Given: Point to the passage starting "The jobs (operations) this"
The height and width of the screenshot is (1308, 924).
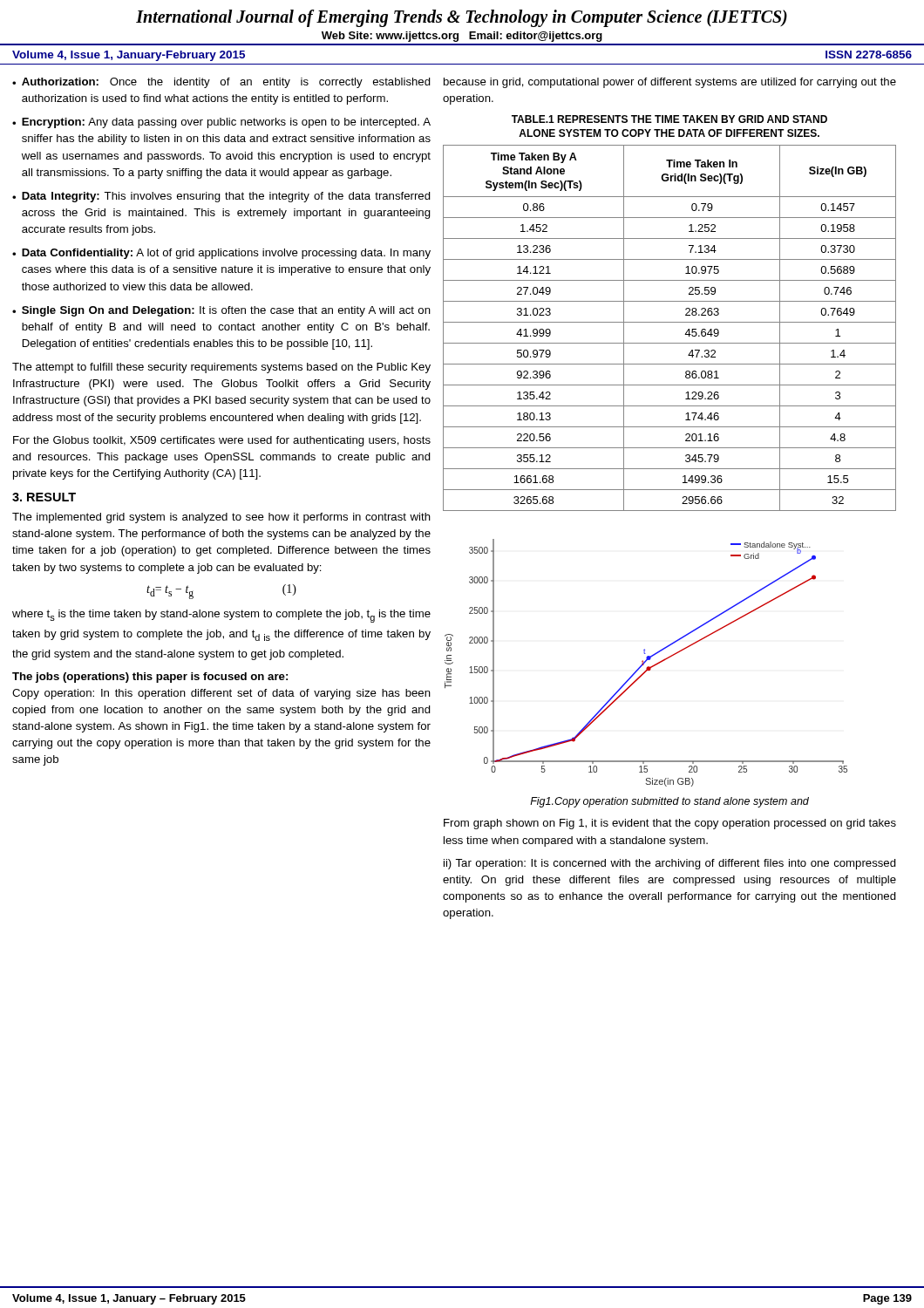Looking at the screenshot, I should point(221,718).
